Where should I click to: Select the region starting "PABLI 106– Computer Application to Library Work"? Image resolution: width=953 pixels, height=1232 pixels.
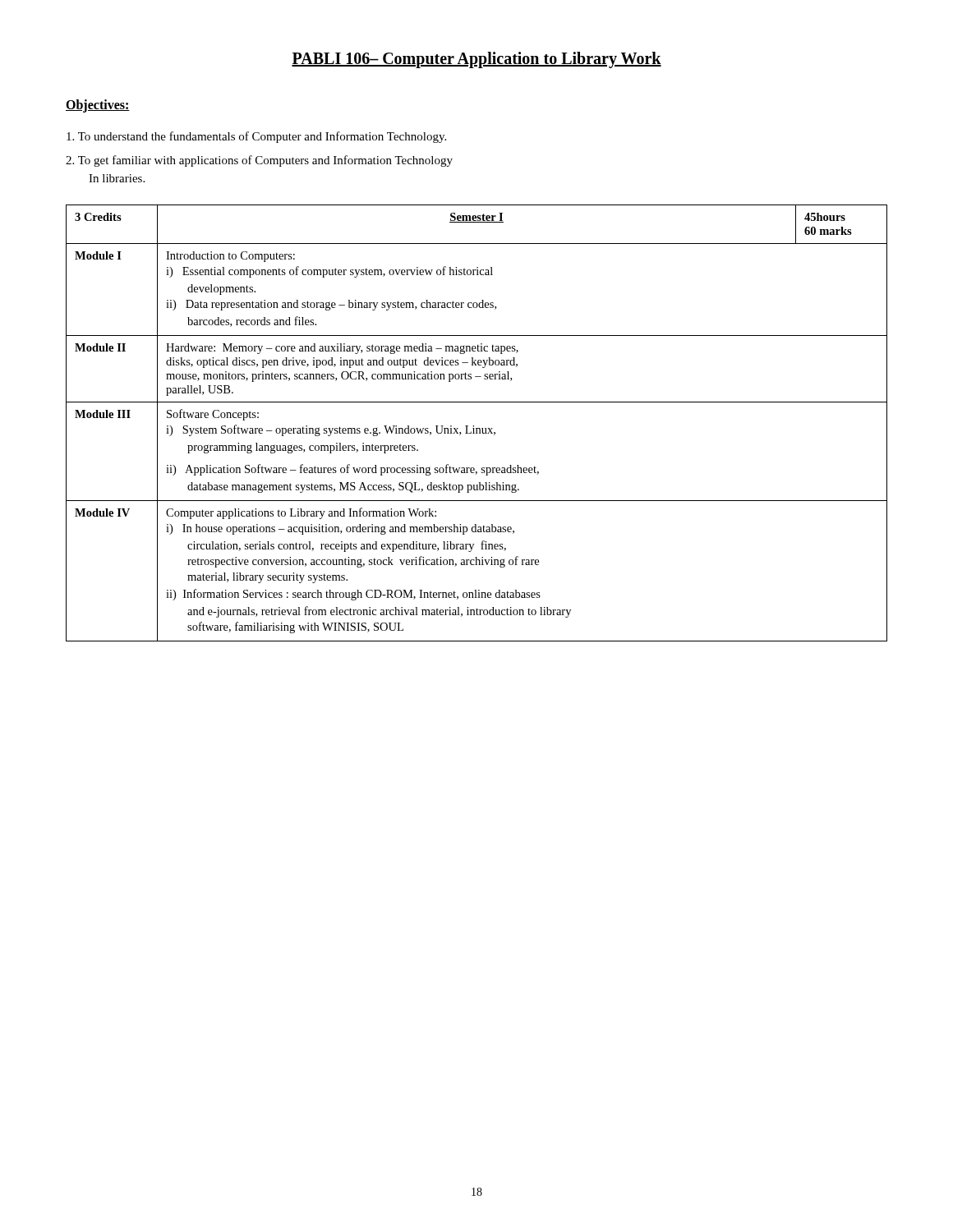coord(476,58)
